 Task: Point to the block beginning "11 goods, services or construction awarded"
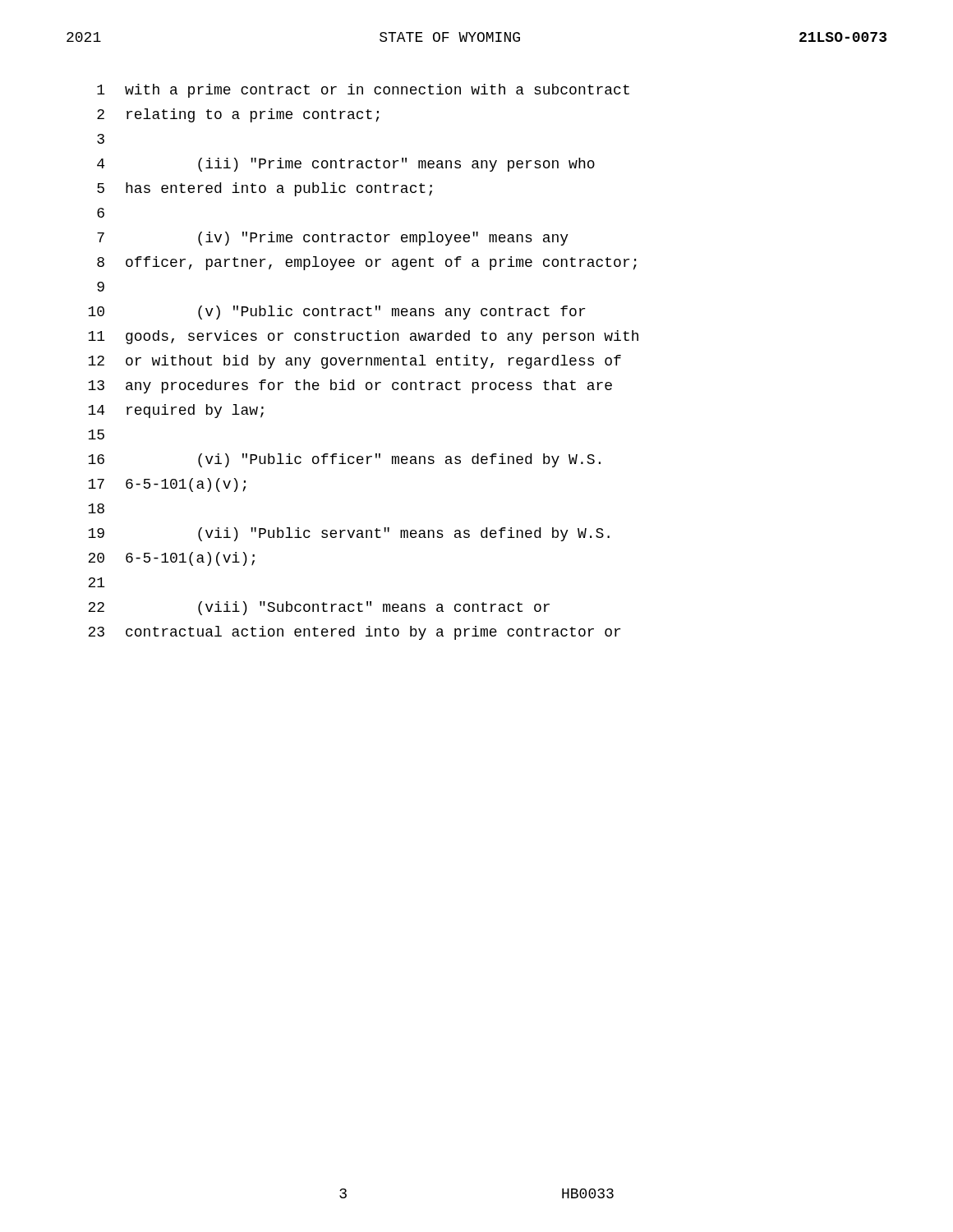(x=476, y=337)
